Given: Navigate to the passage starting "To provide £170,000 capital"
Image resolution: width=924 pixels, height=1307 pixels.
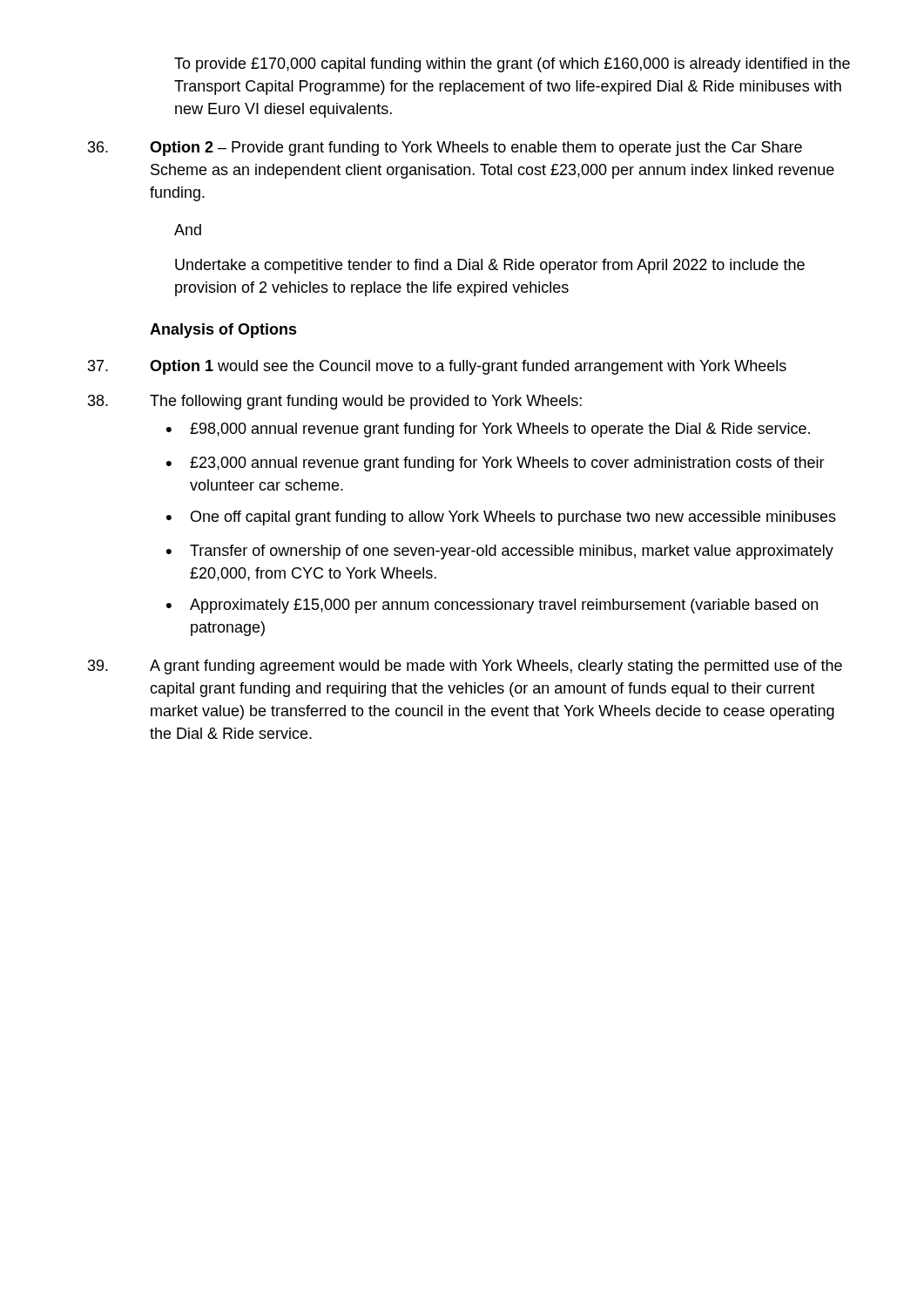Looking at the screenshot, I should click(512, 86).
